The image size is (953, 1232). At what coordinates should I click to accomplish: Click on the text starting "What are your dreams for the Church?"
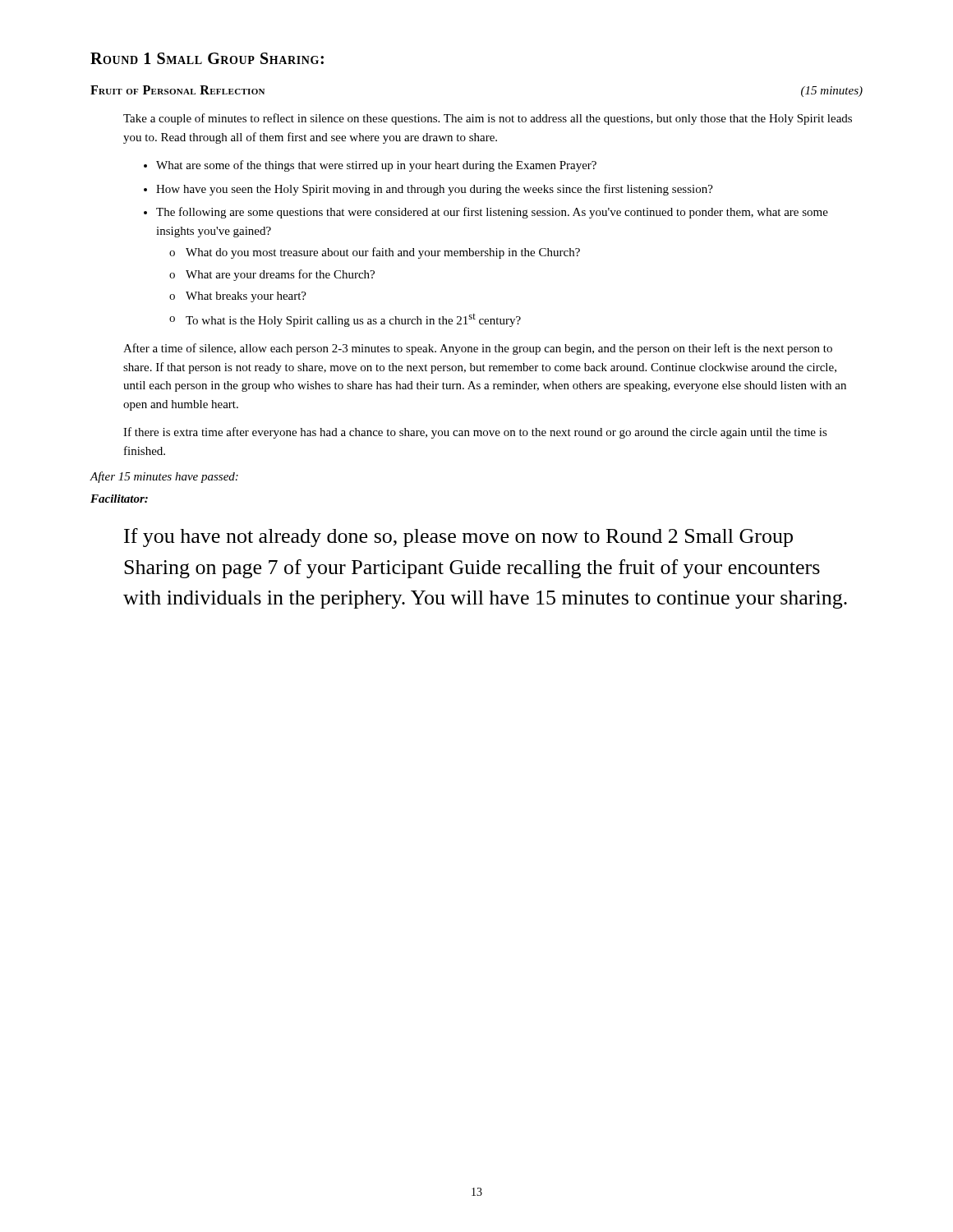pos(280,274)
